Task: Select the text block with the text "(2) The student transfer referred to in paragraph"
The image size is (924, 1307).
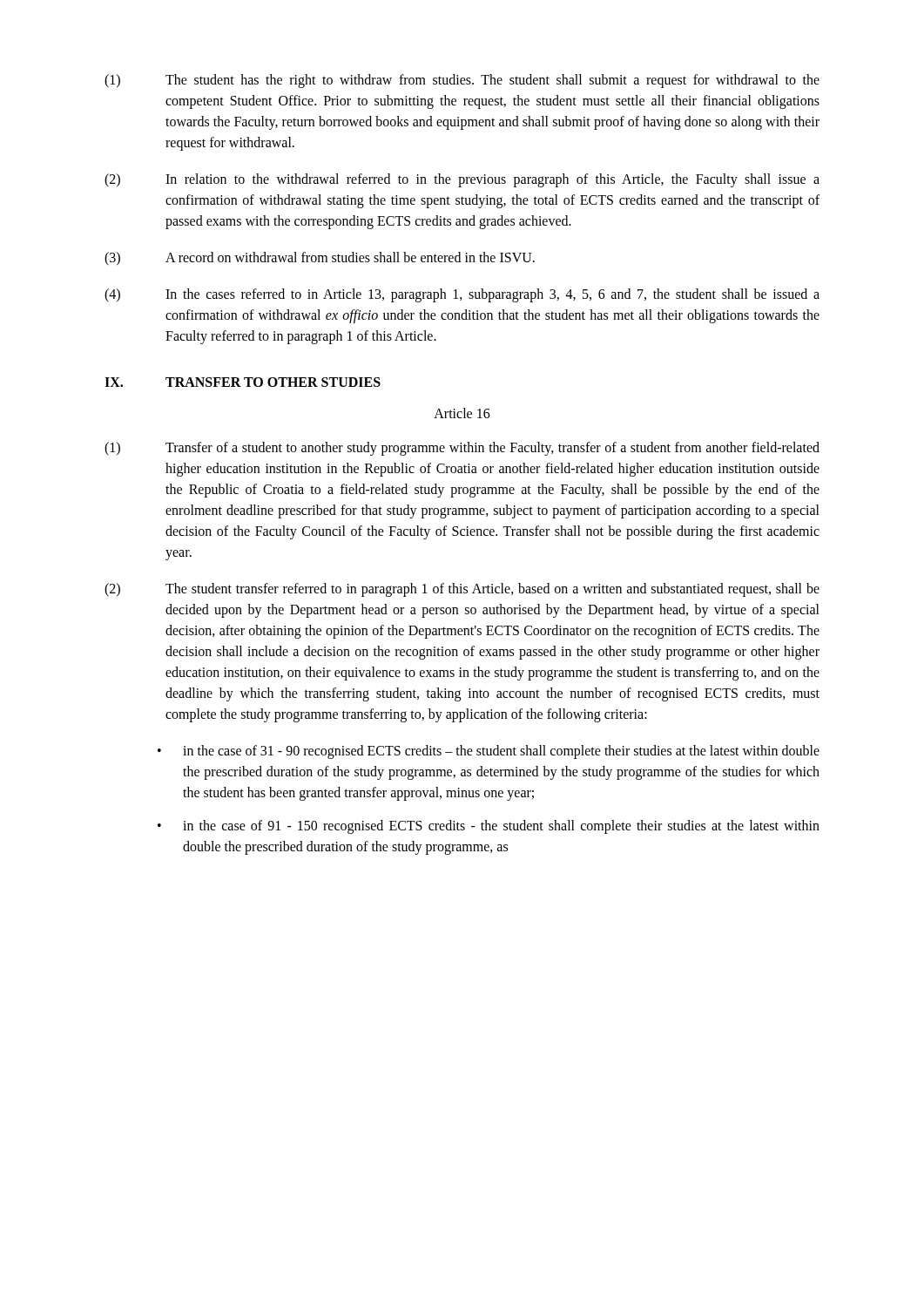Action: 462,652
